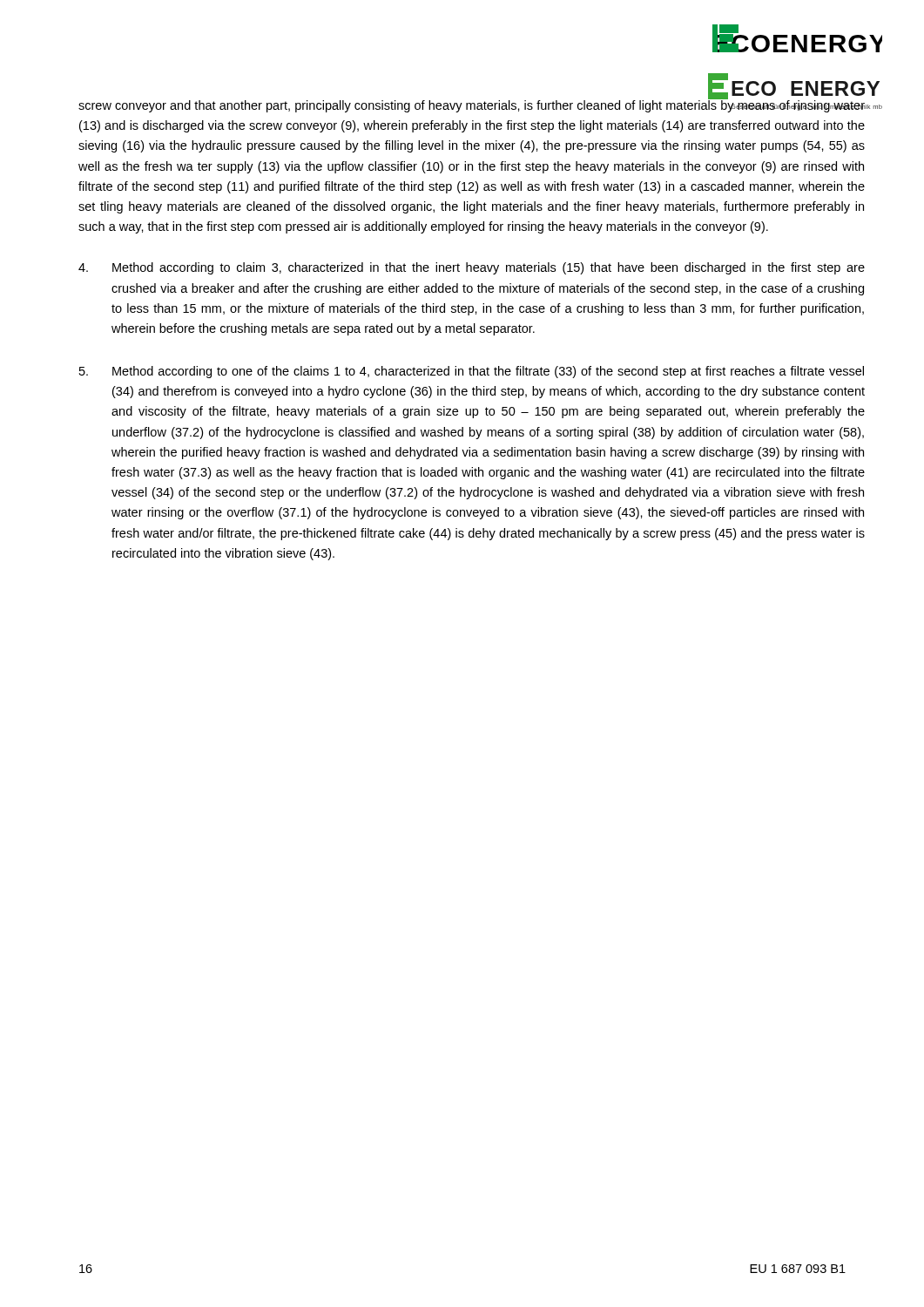The width and height of the screenshot is (924, 1307).
Task: Locate the text starting "screw conveyor and"
Action: coord(472,166)
